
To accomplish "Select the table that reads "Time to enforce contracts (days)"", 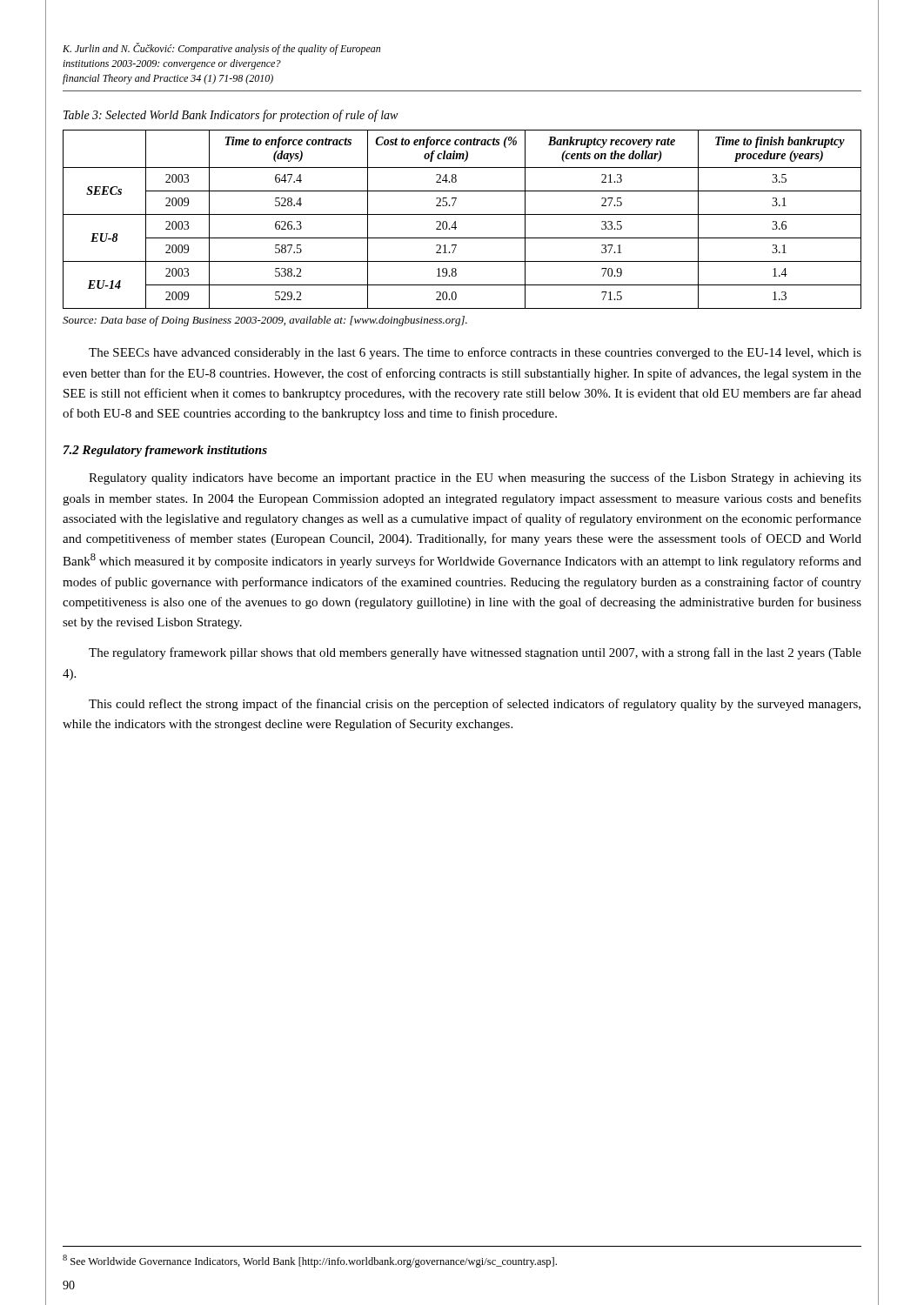I will [x=462, y=220].
